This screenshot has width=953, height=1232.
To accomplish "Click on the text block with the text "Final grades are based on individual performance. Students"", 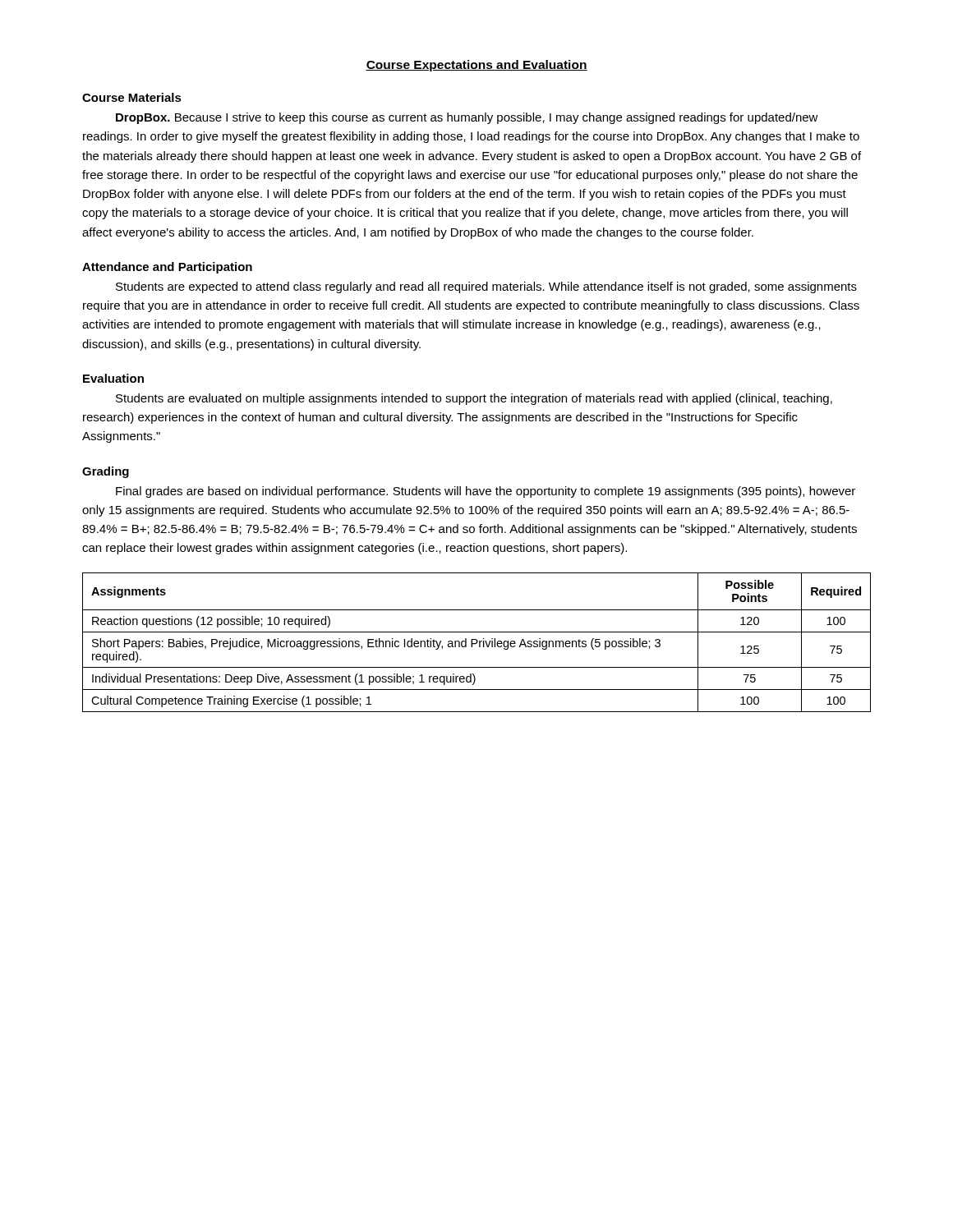I will (x=476, y=519).
